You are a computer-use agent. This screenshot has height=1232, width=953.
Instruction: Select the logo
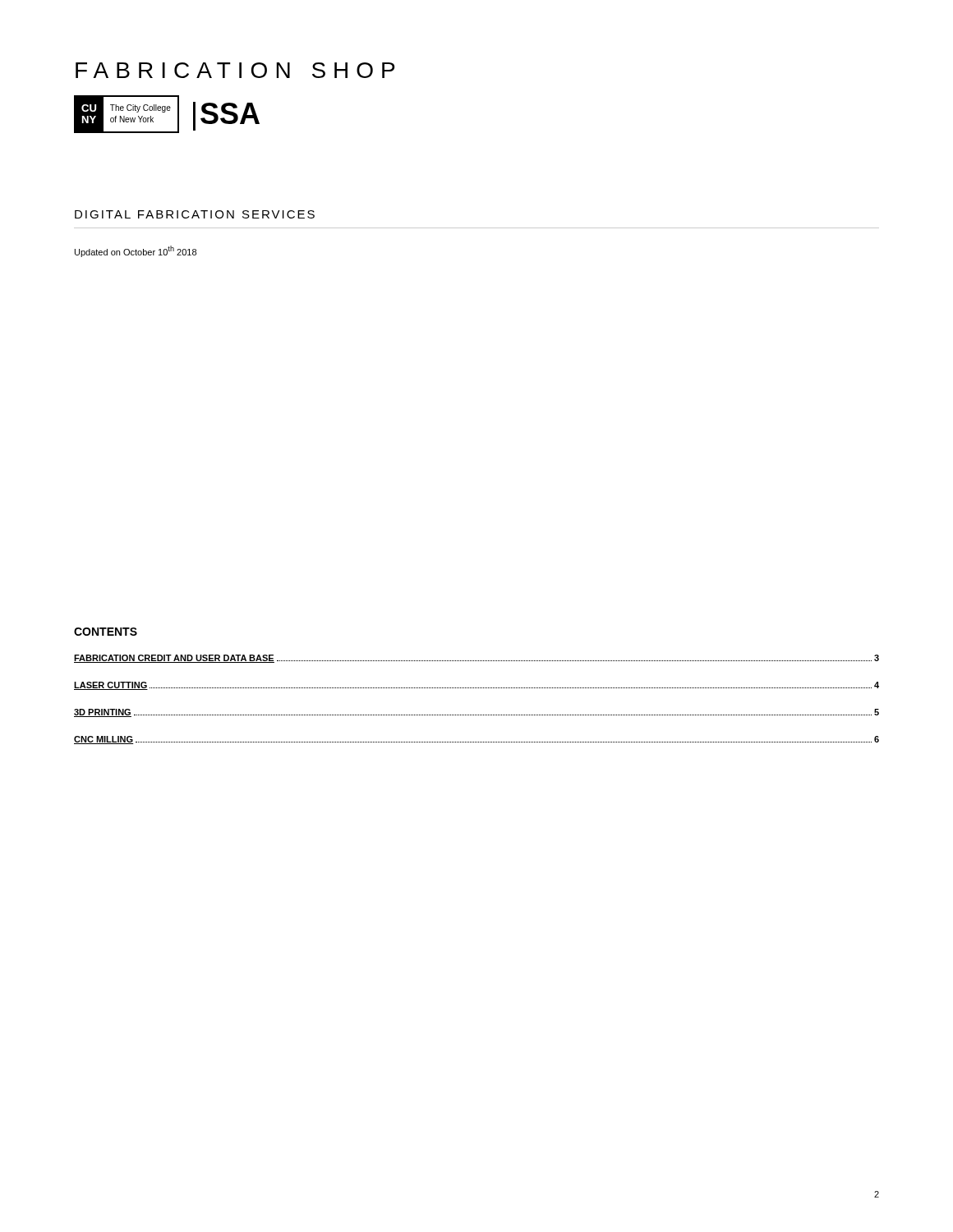(x=167, y=131)
